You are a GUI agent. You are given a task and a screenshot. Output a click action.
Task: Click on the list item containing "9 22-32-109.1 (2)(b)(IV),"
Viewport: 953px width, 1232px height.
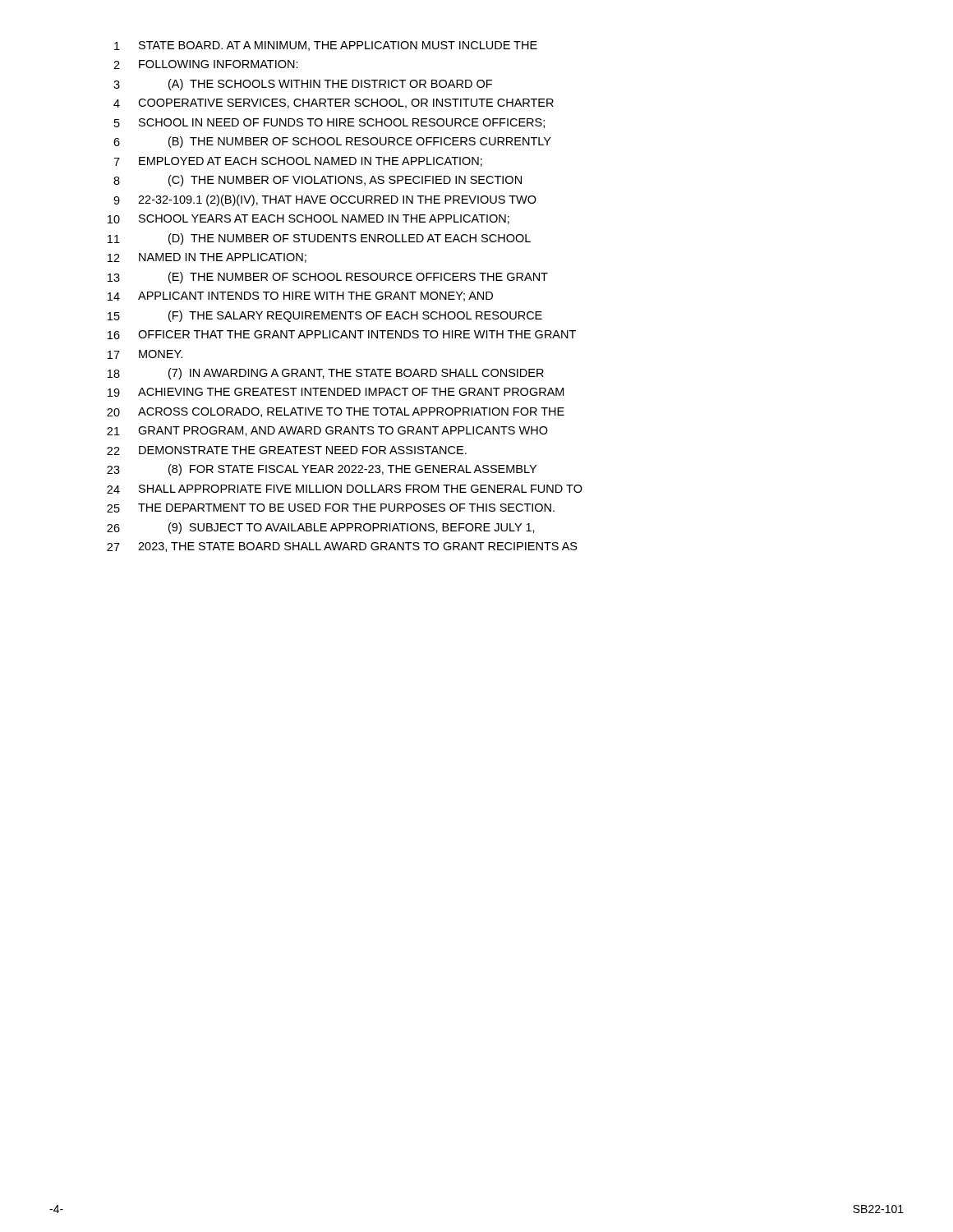tap(481, 200)
